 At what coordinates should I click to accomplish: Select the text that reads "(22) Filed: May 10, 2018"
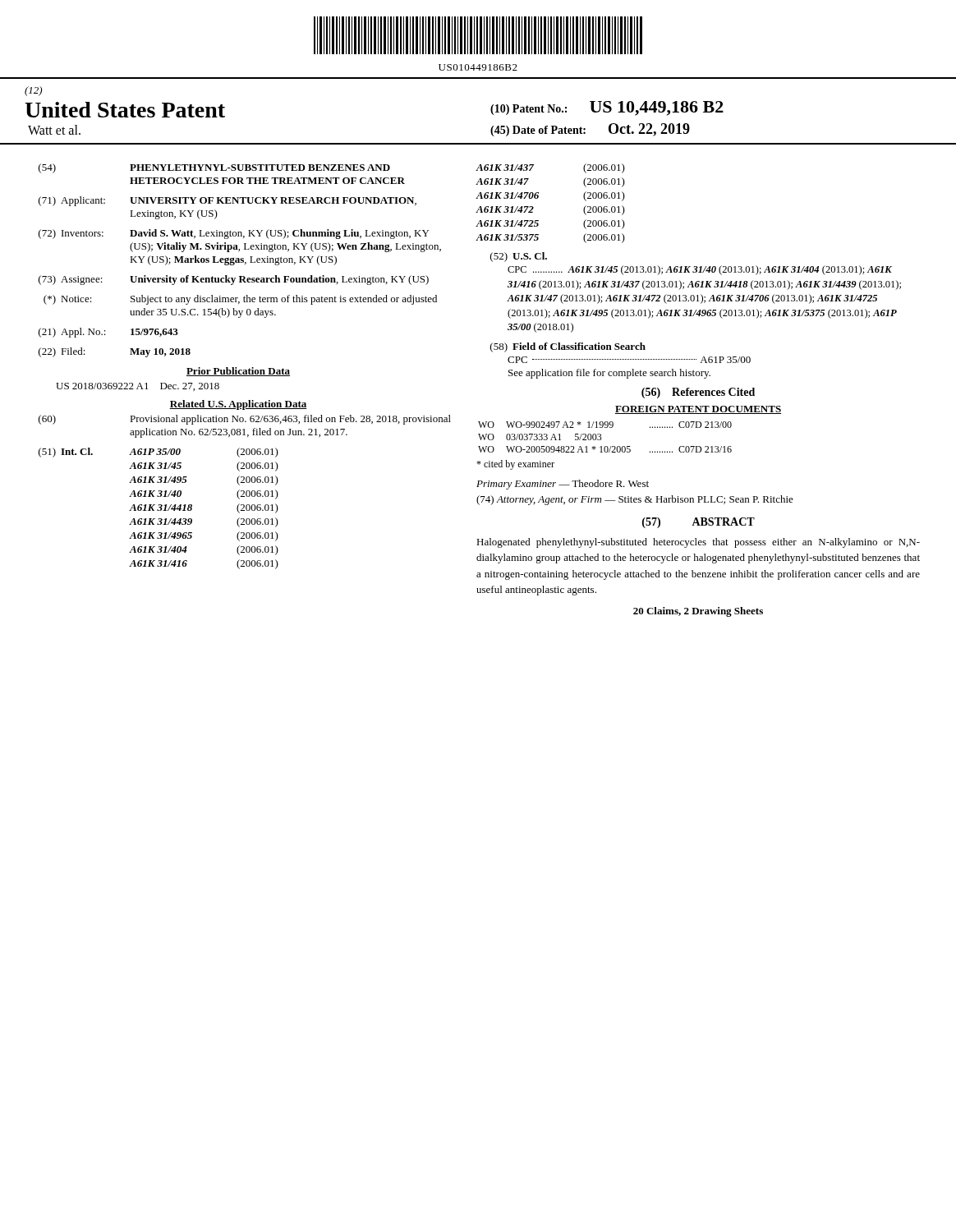coord(63,352)
